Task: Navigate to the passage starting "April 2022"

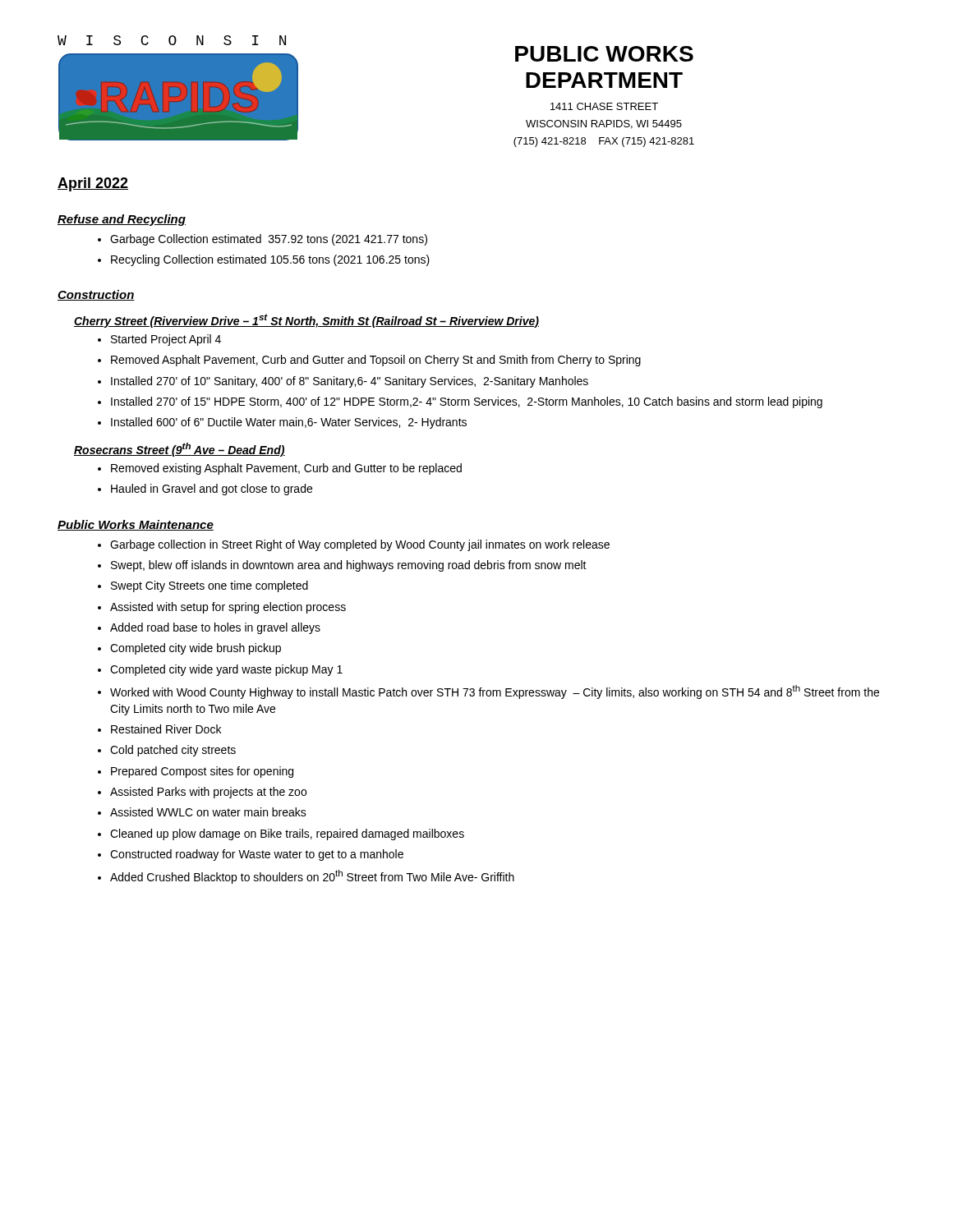Action: 93,183
